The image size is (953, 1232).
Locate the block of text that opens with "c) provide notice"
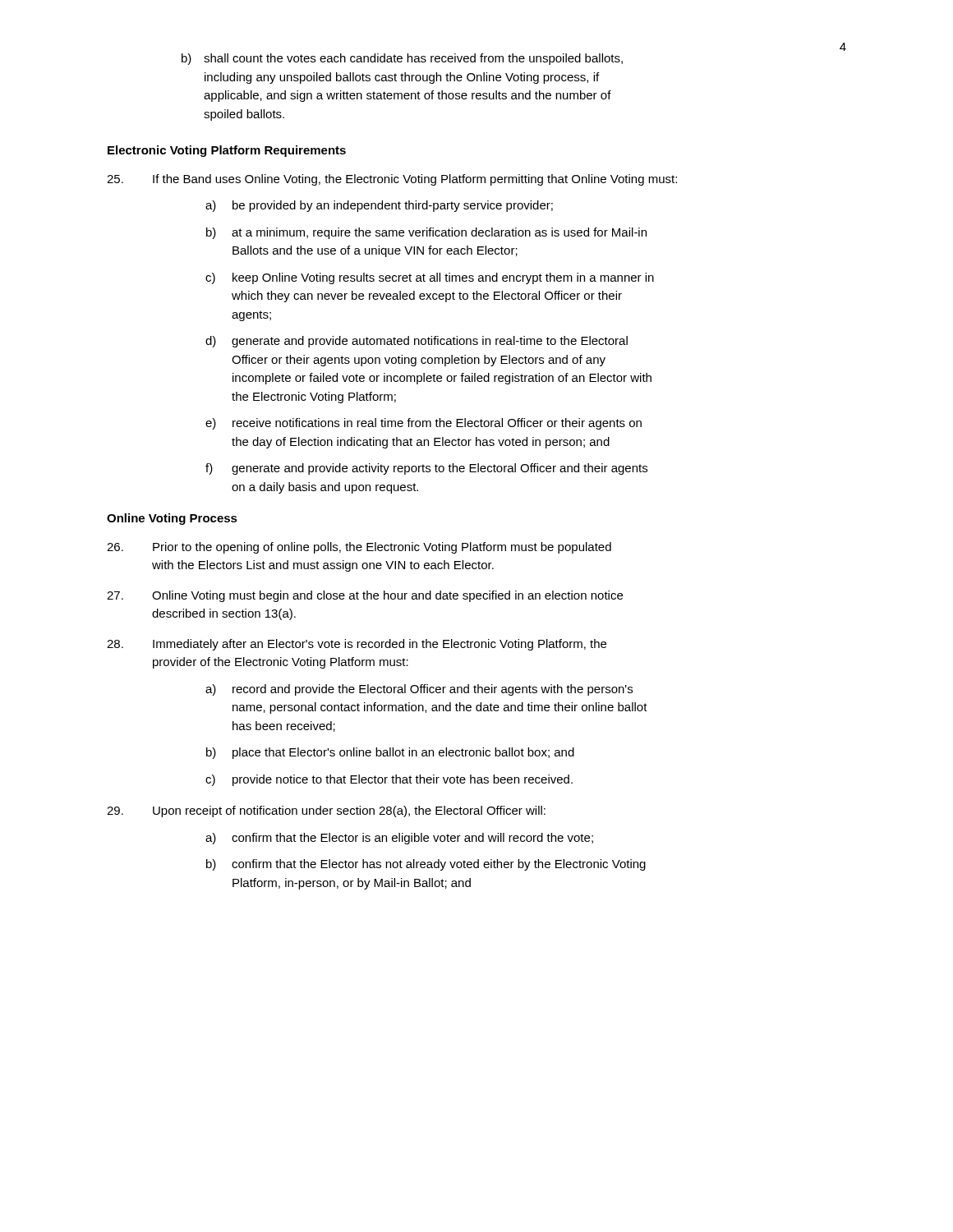389,779
